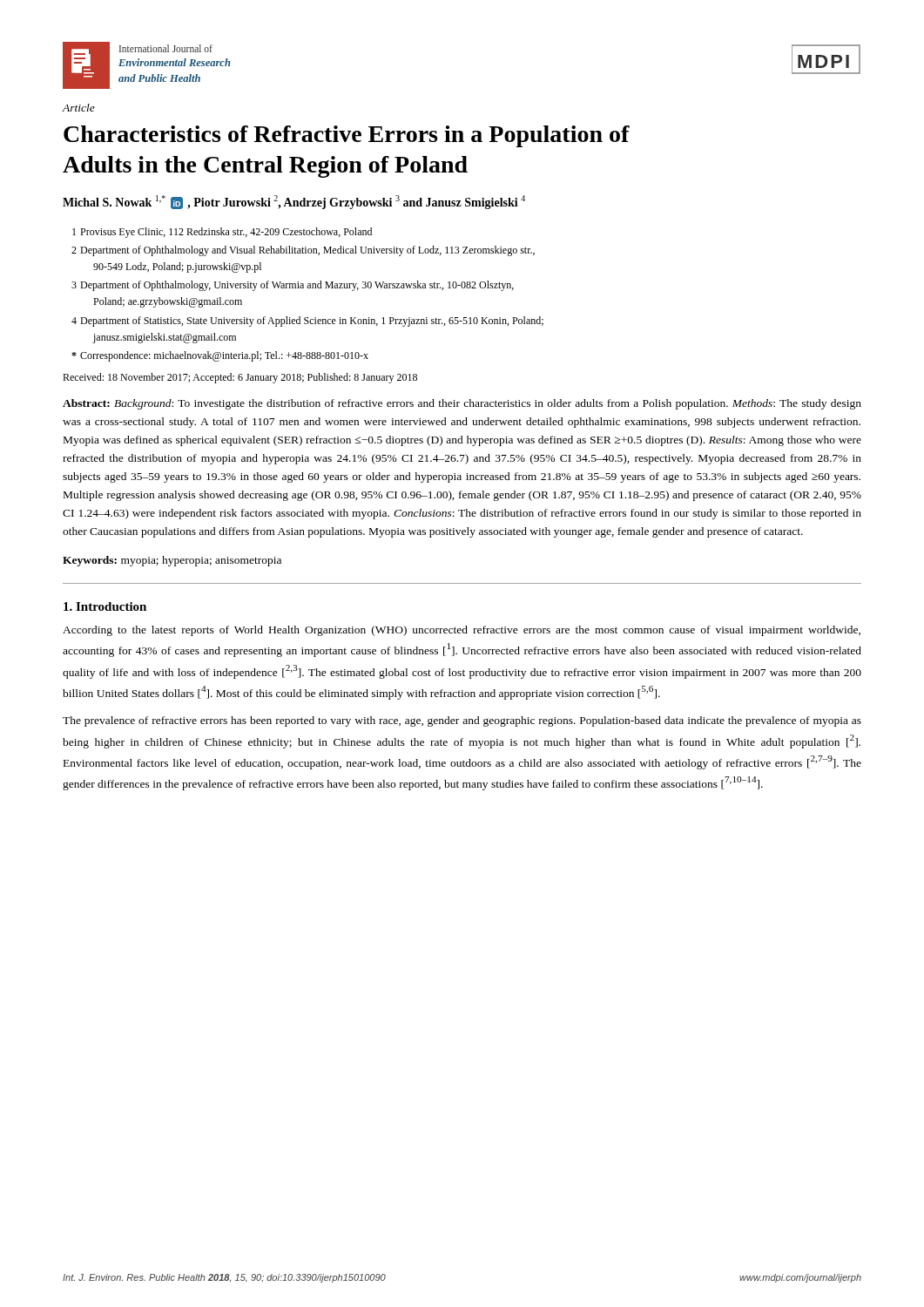Select the text block containing "The prevalence of refractive errors has been reported"
The height and width of the screenshot is (1307, 924).
point(462,752)
